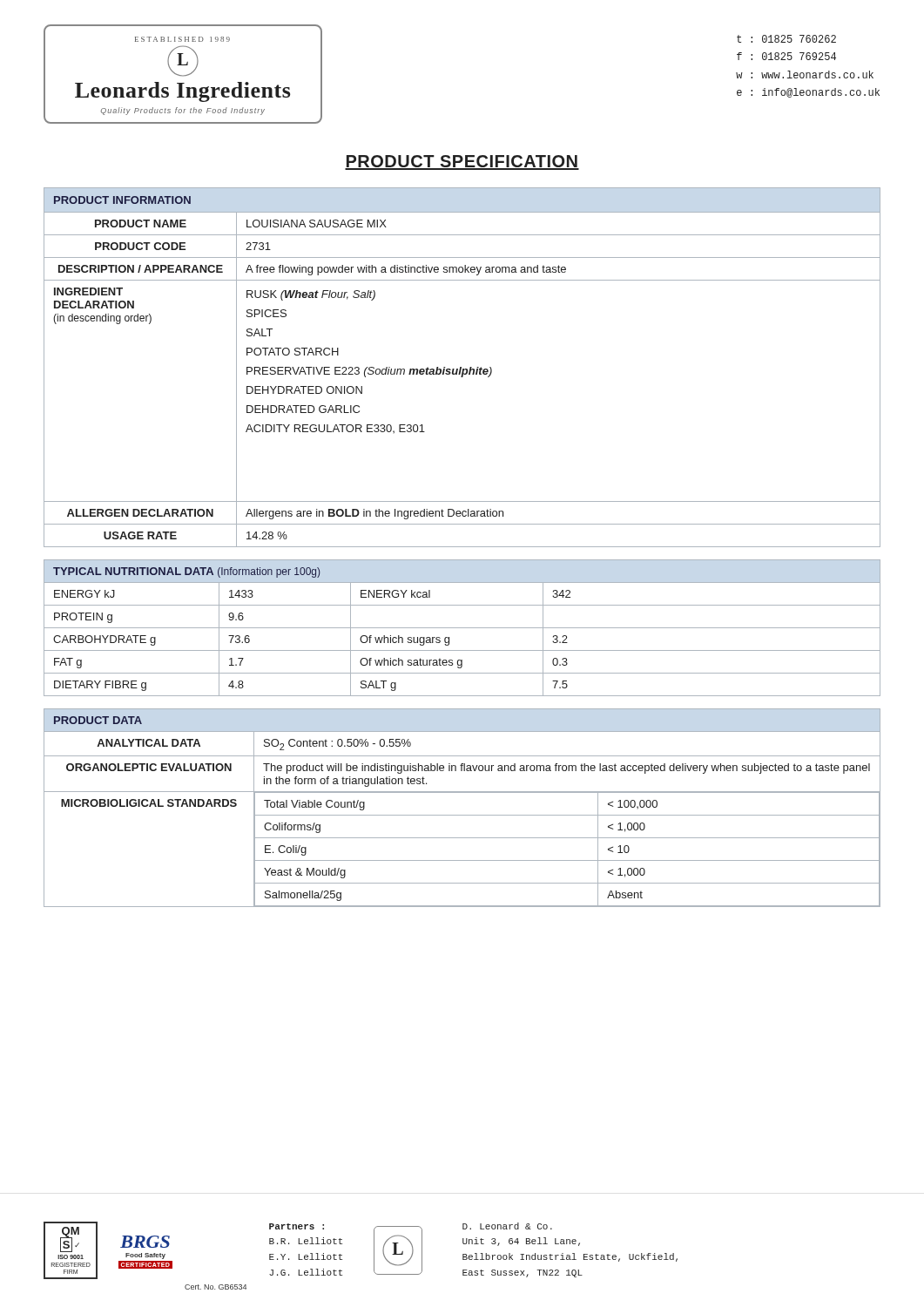Screen dimensions: 1307x924
Task: Select the table that reads "< 100,000"
Action: tap(462, 808)
